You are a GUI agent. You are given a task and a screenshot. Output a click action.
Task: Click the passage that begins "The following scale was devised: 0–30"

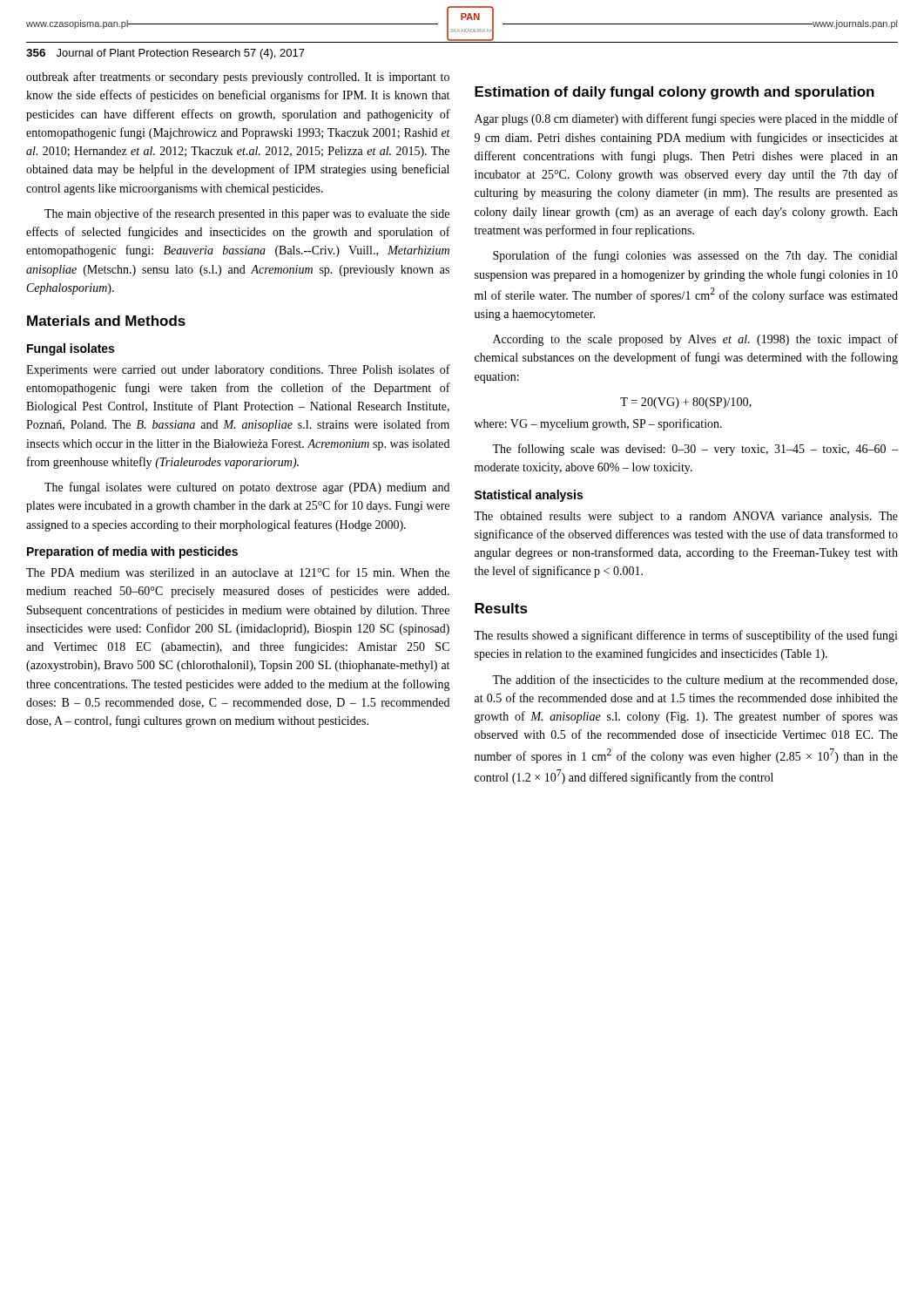(x=686, y=459)
